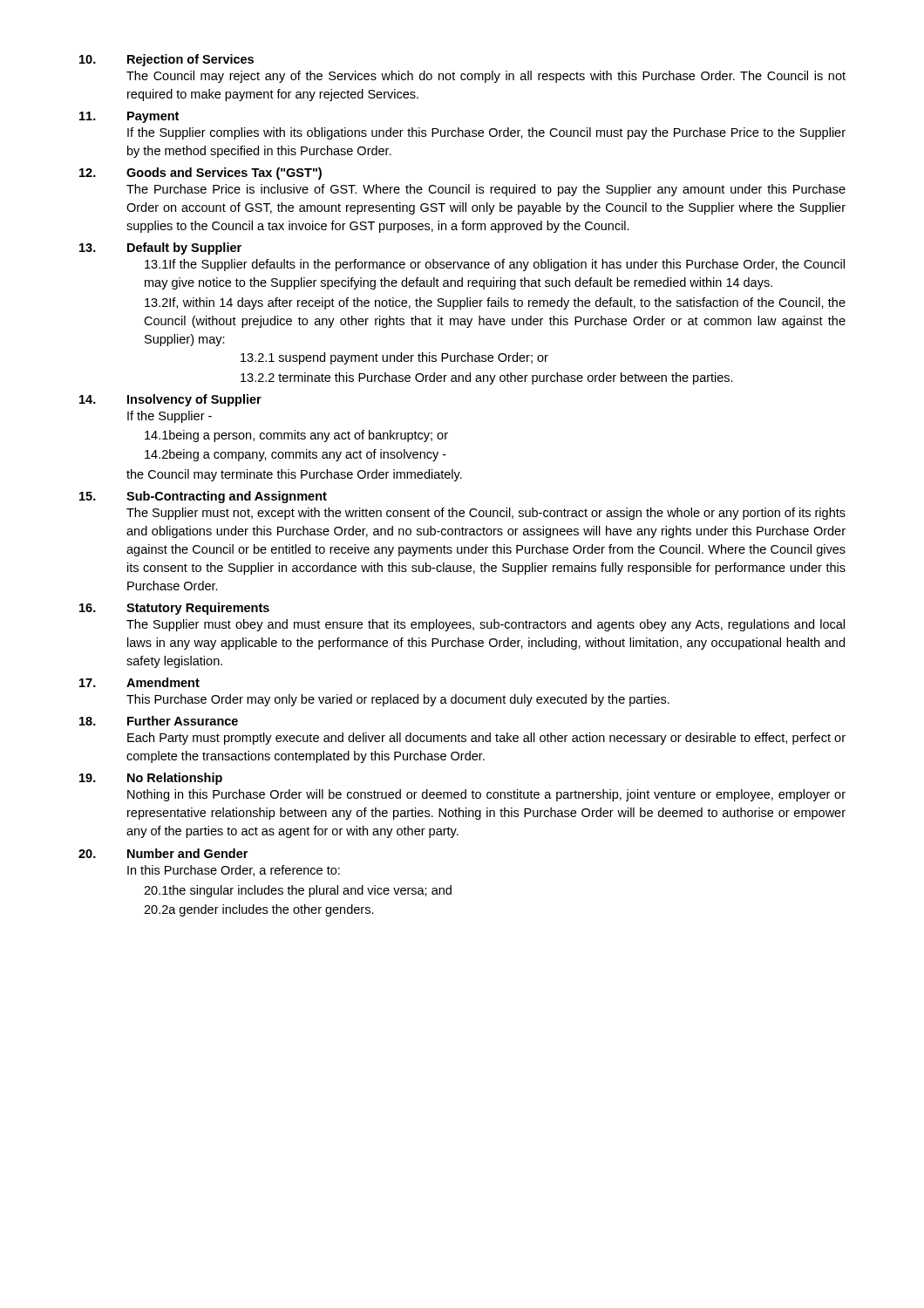924x1308 pixels.
Task: Select the block starting "20.2a gender includes the other genders."
Action: (x=259, y=909)
